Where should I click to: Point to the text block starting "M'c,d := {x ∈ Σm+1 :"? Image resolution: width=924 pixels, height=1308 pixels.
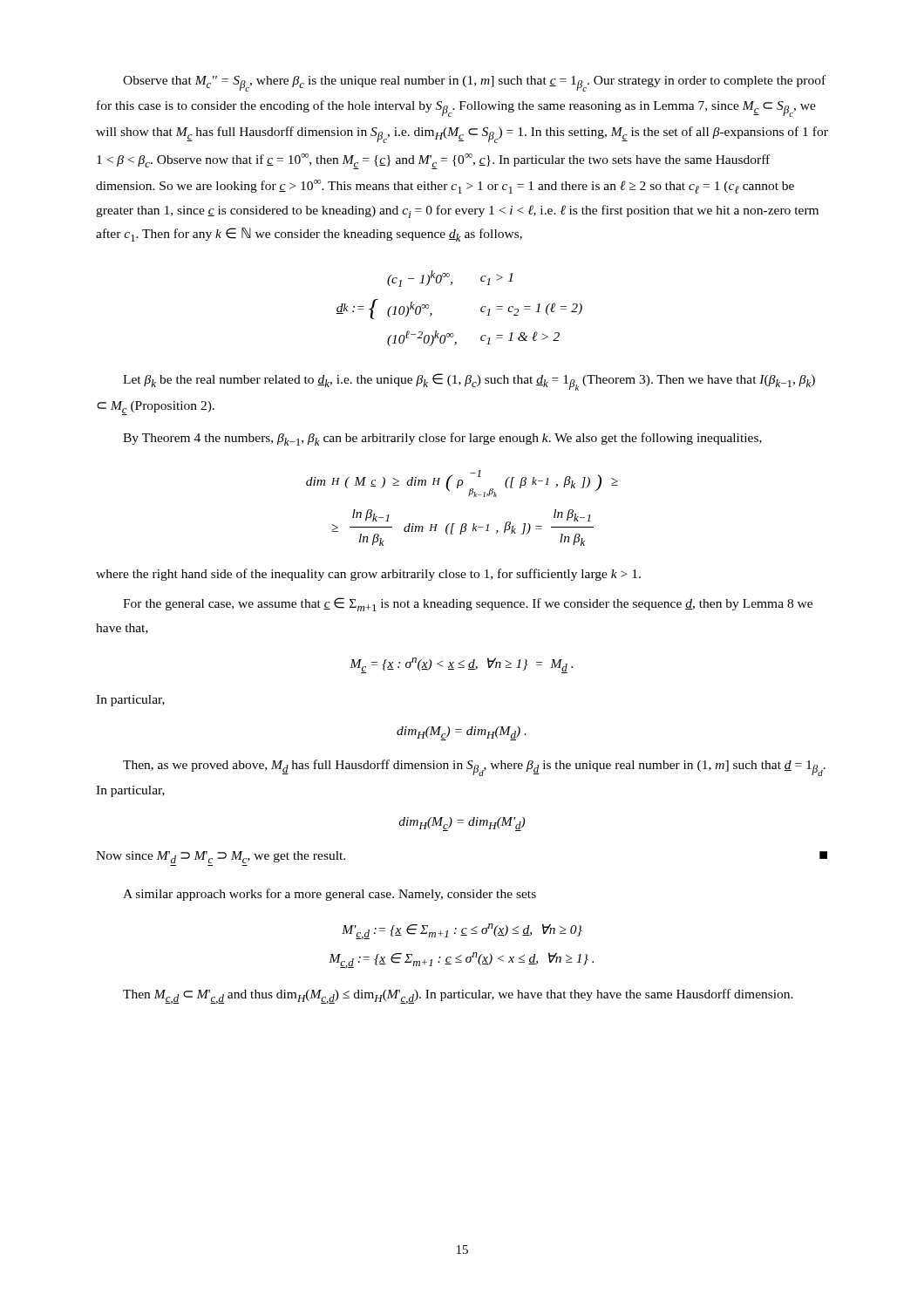tap(462, 944)
